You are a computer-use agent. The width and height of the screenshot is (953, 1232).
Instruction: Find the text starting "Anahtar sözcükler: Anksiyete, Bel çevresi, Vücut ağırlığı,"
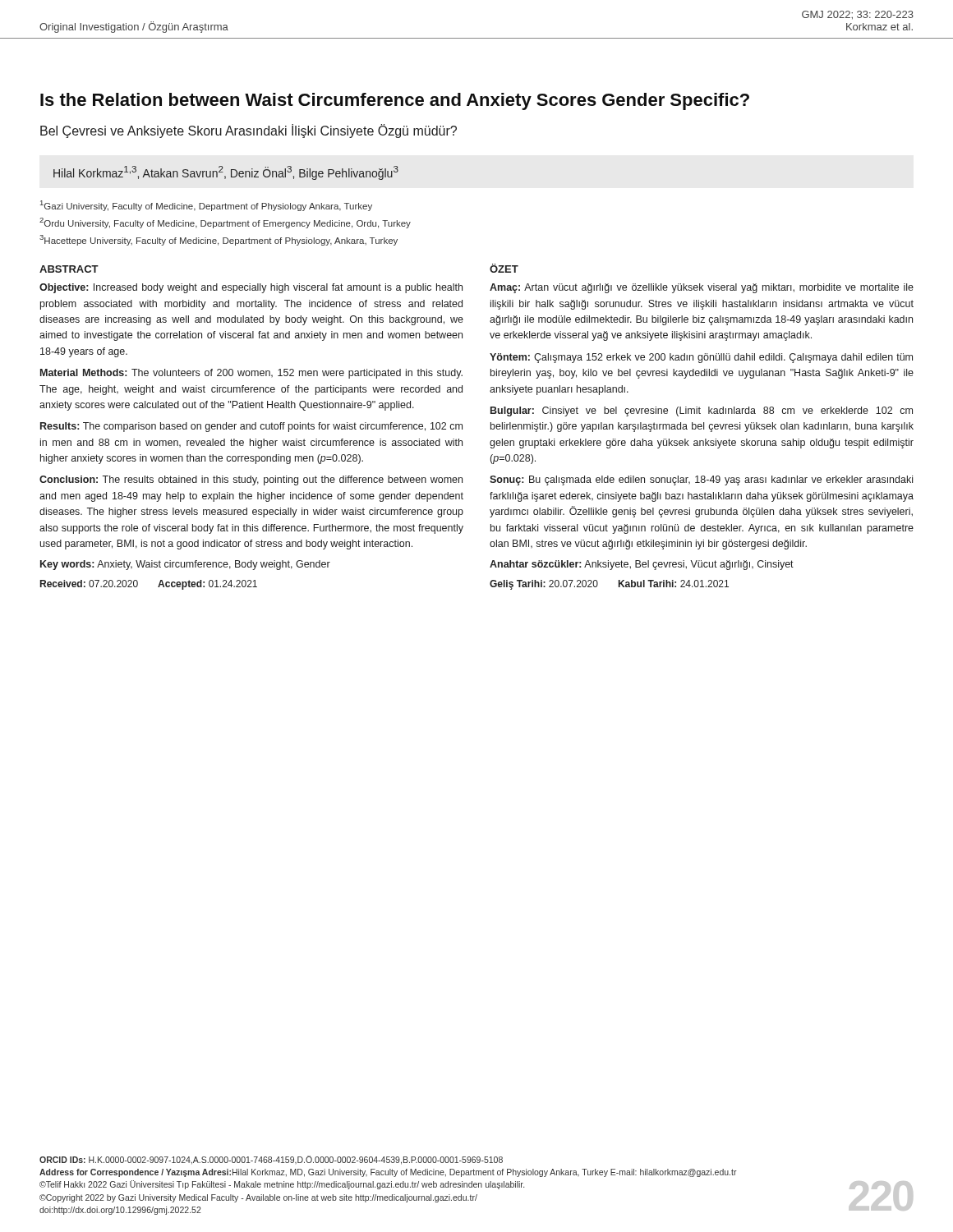[641, 565]
